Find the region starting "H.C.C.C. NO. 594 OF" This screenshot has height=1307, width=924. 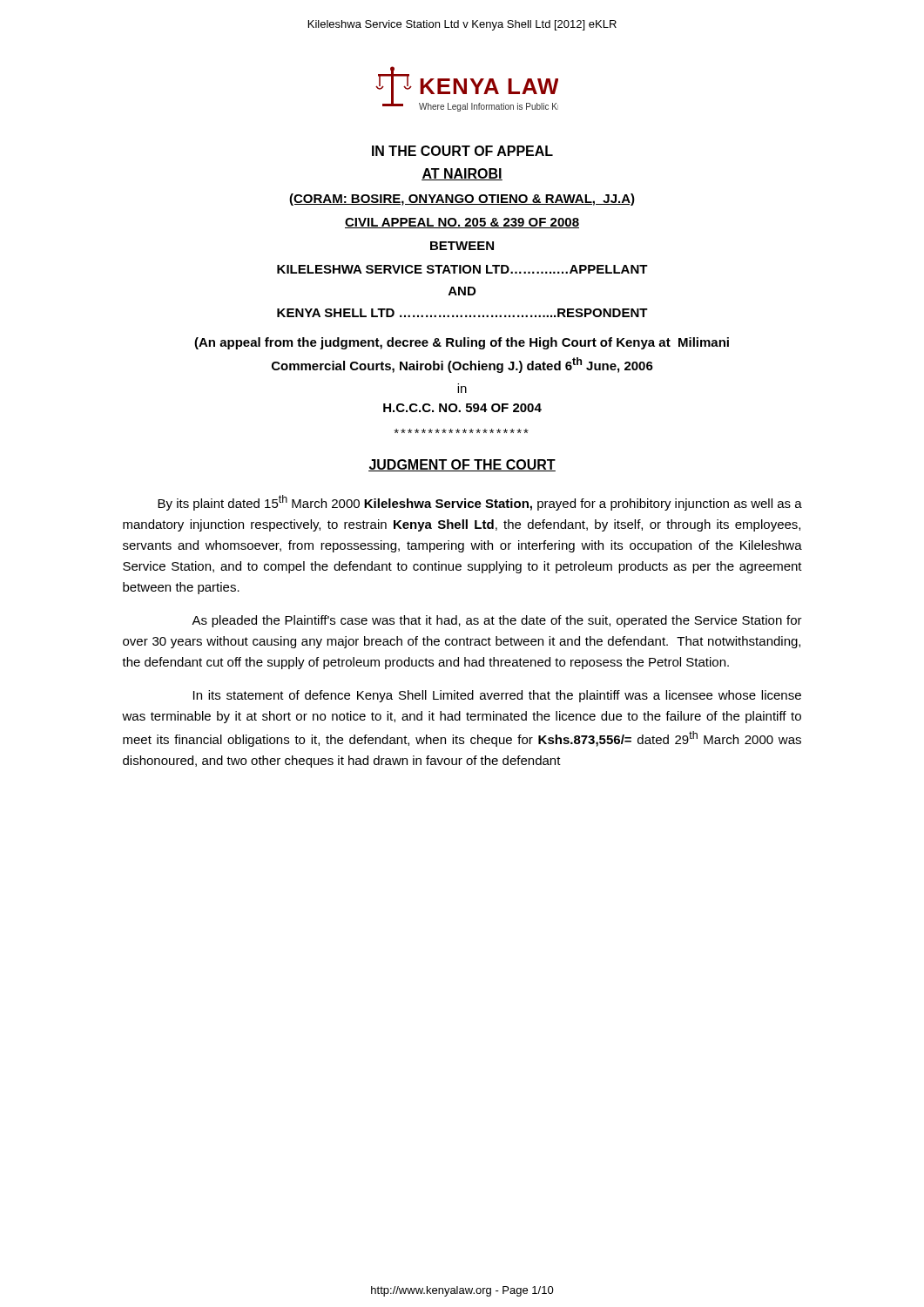pos(462,407)
